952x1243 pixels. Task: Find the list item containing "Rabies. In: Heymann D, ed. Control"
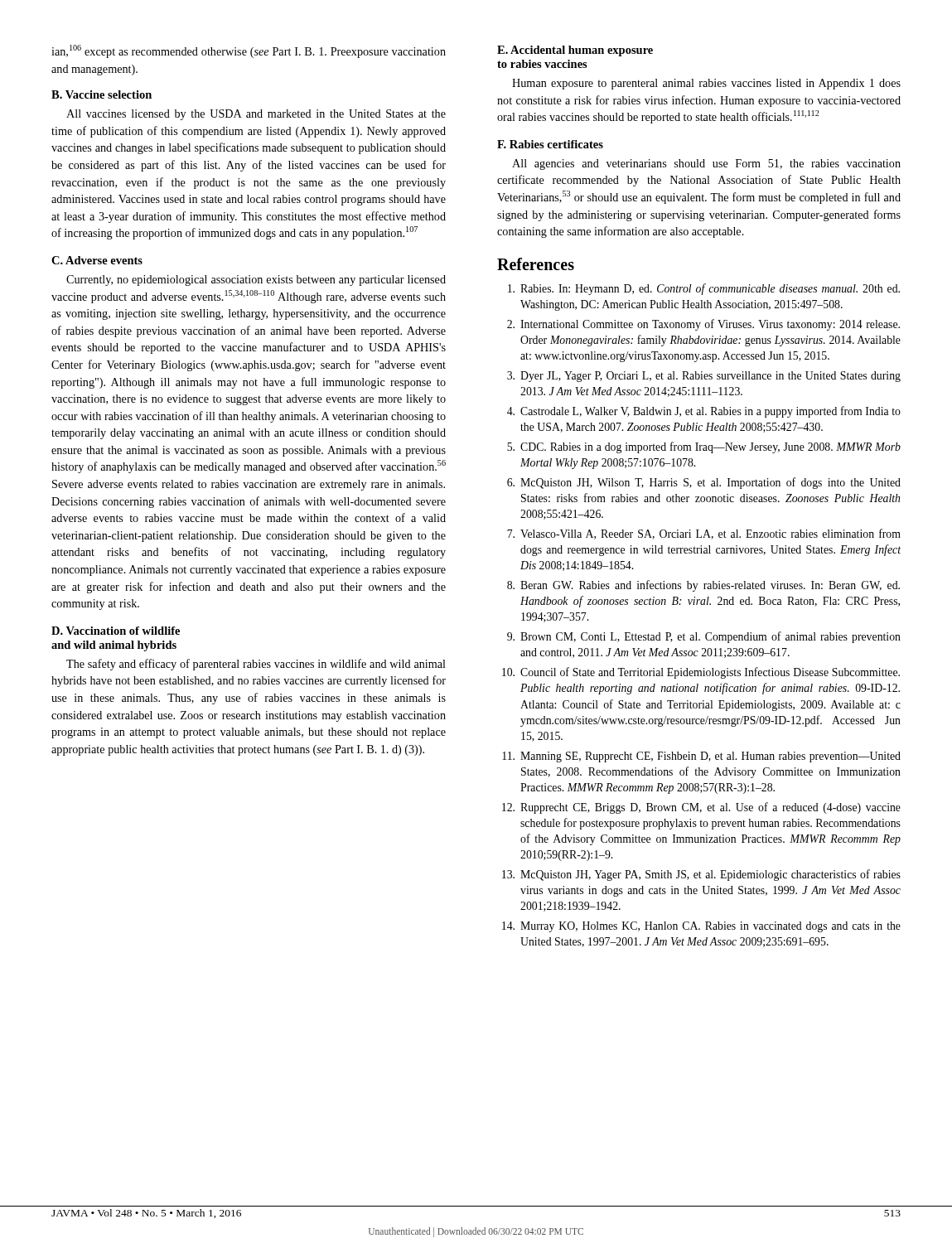click(x=699, y=296)
